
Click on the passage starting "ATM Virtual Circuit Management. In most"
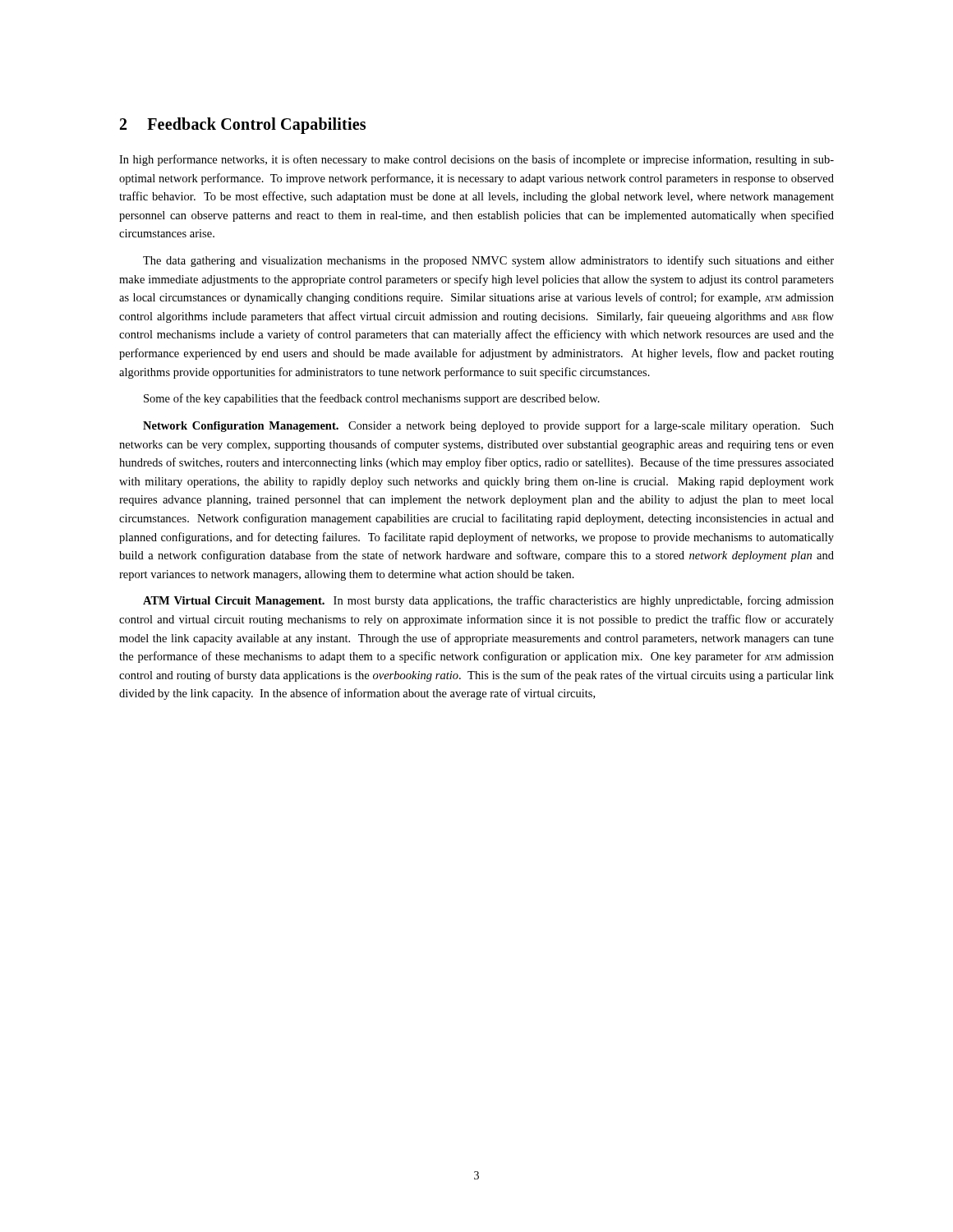pyautogui.click(x=476, y=647)
